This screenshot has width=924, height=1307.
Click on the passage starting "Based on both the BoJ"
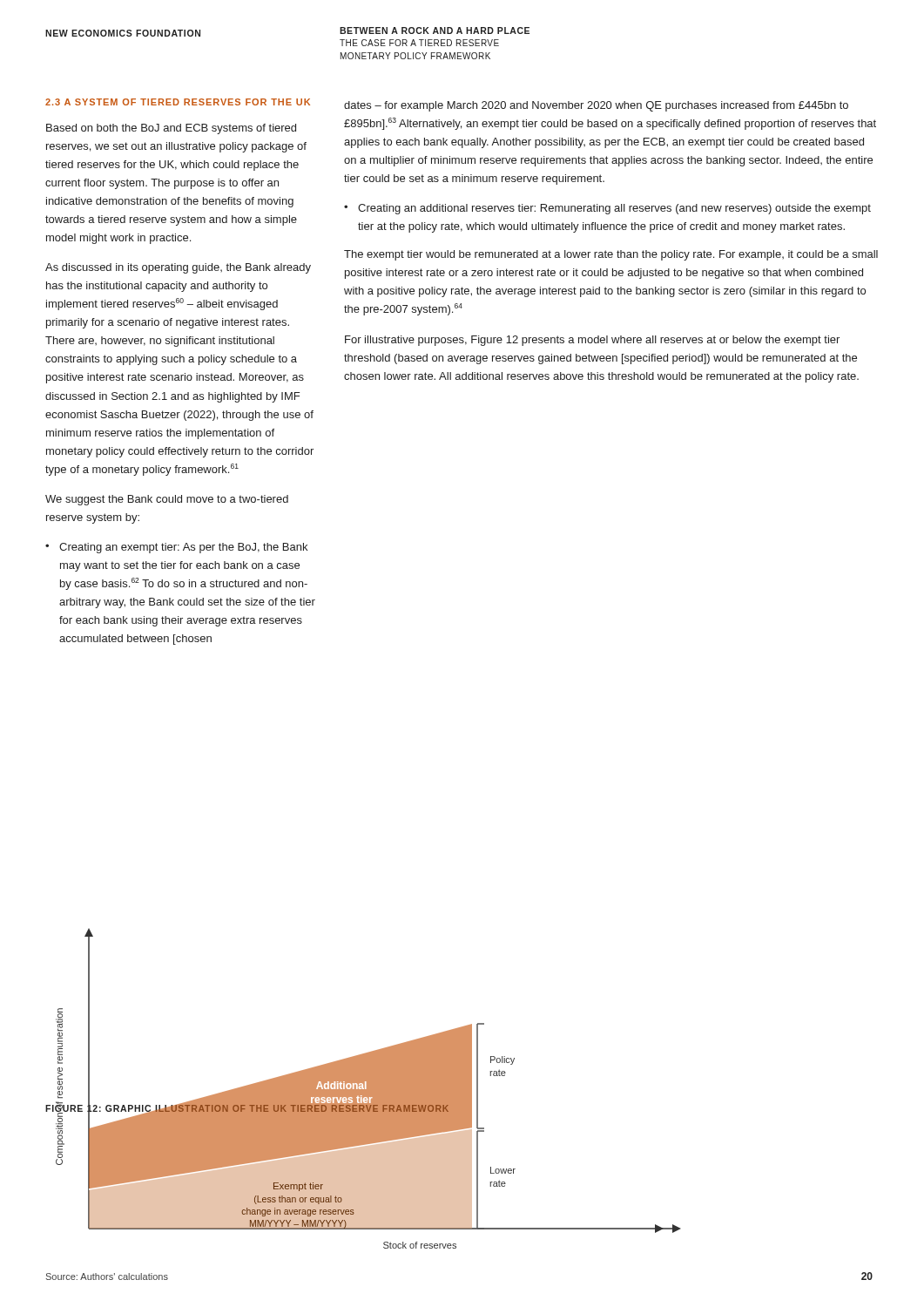[176, 183]
